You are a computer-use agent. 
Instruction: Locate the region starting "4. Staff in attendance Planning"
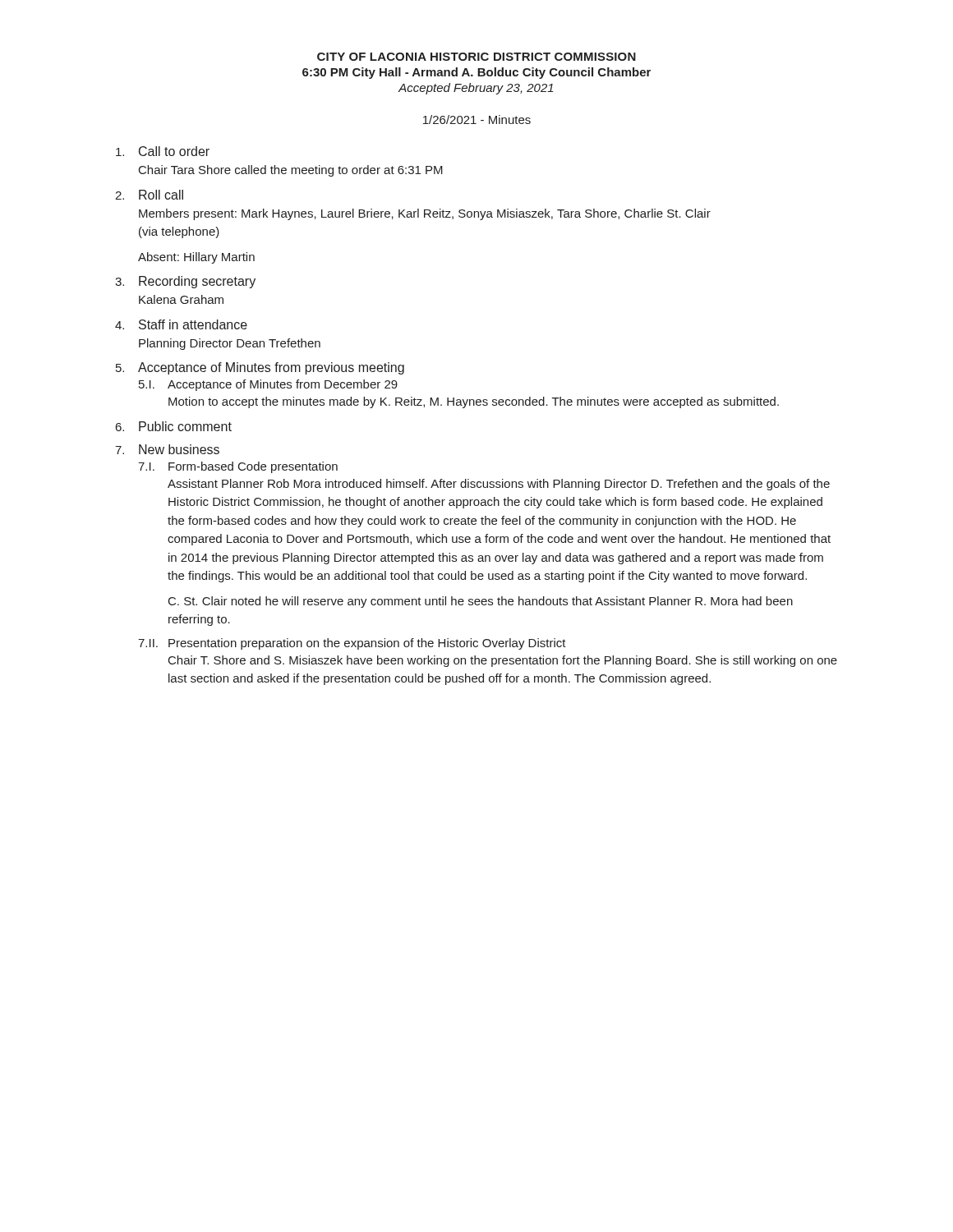tap(181, 324)
